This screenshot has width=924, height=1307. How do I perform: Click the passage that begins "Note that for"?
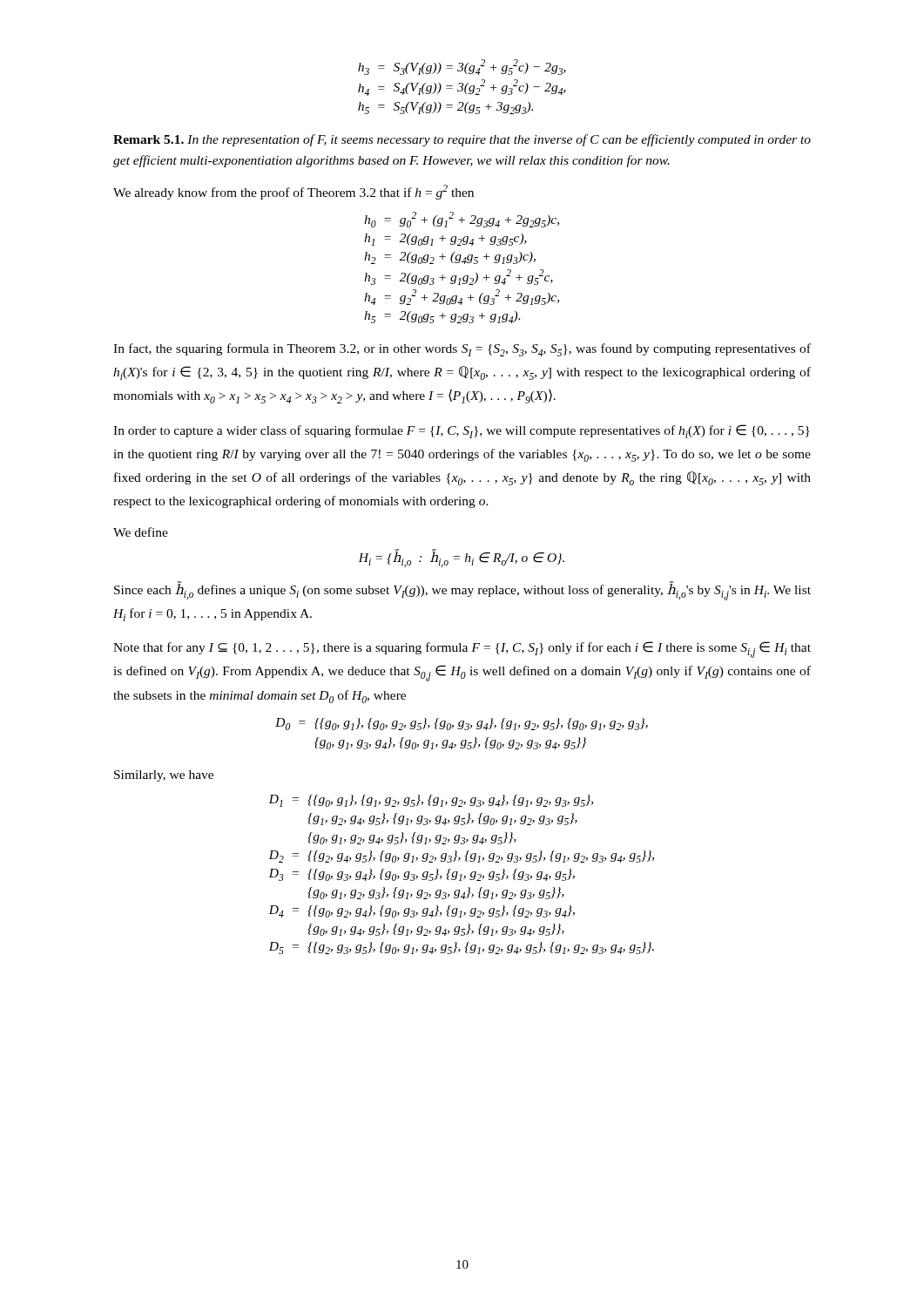click(462, 673)
